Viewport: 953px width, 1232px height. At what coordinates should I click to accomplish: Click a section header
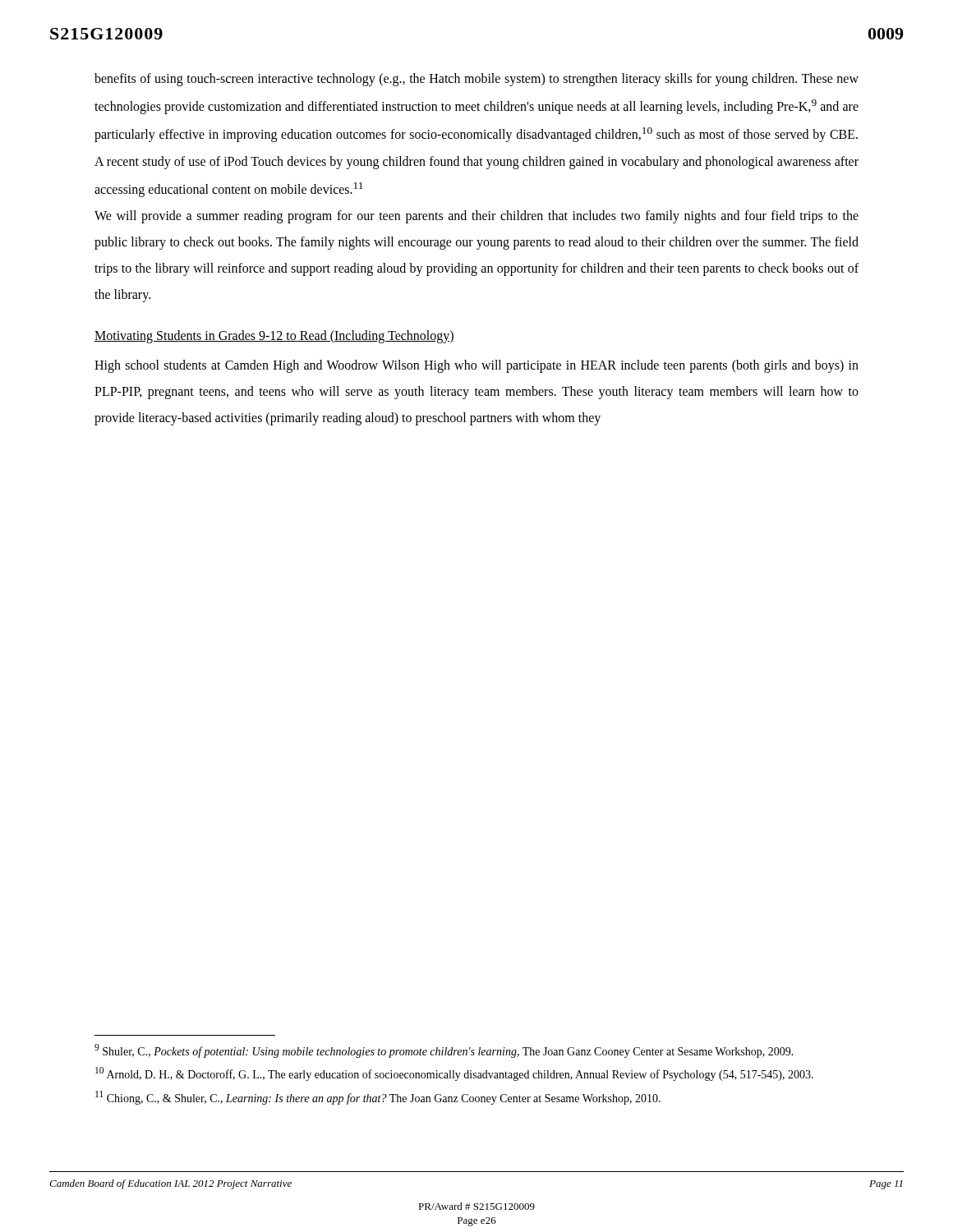point(476,336)
